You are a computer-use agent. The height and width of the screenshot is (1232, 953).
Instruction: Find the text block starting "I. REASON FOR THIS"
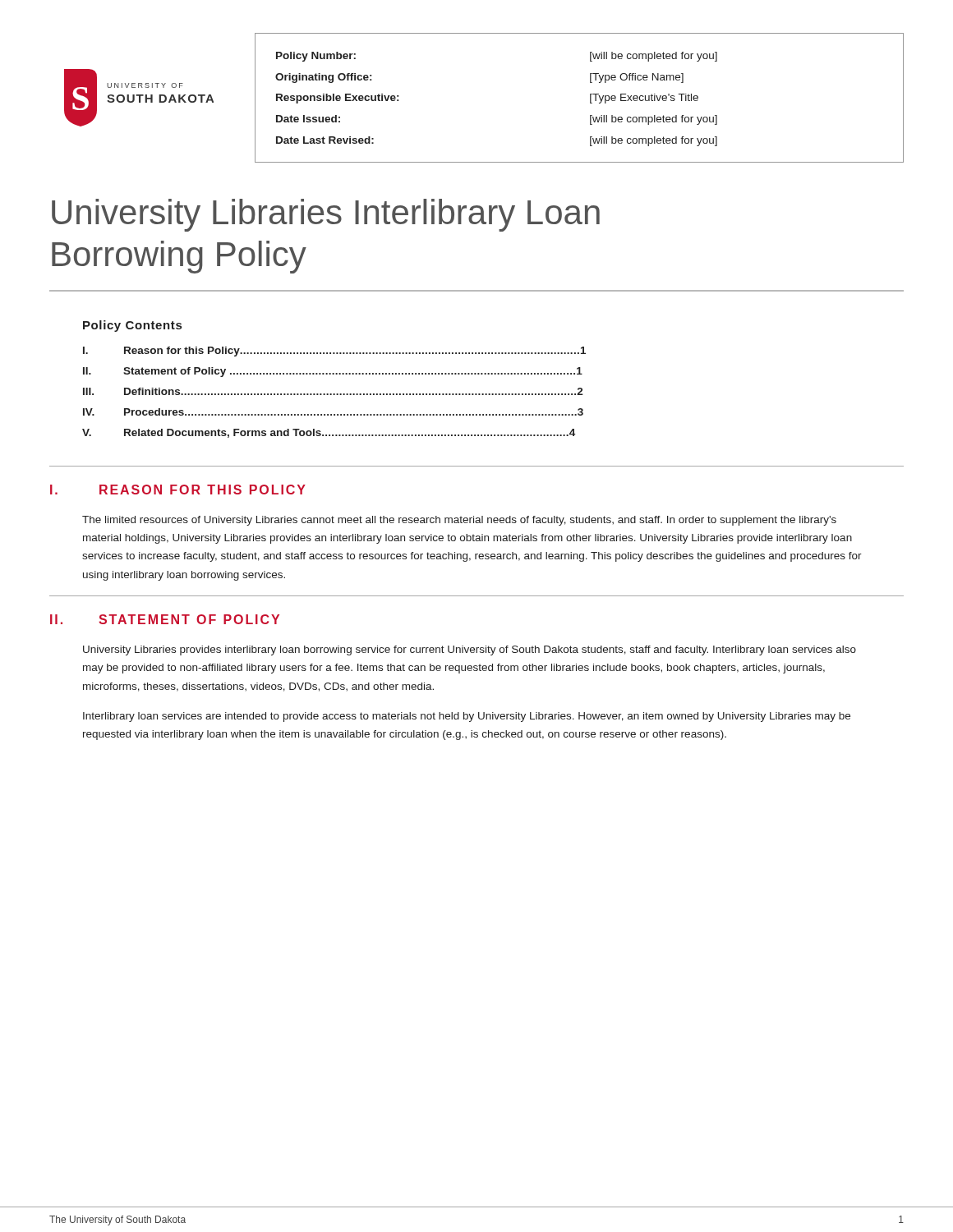178,490
